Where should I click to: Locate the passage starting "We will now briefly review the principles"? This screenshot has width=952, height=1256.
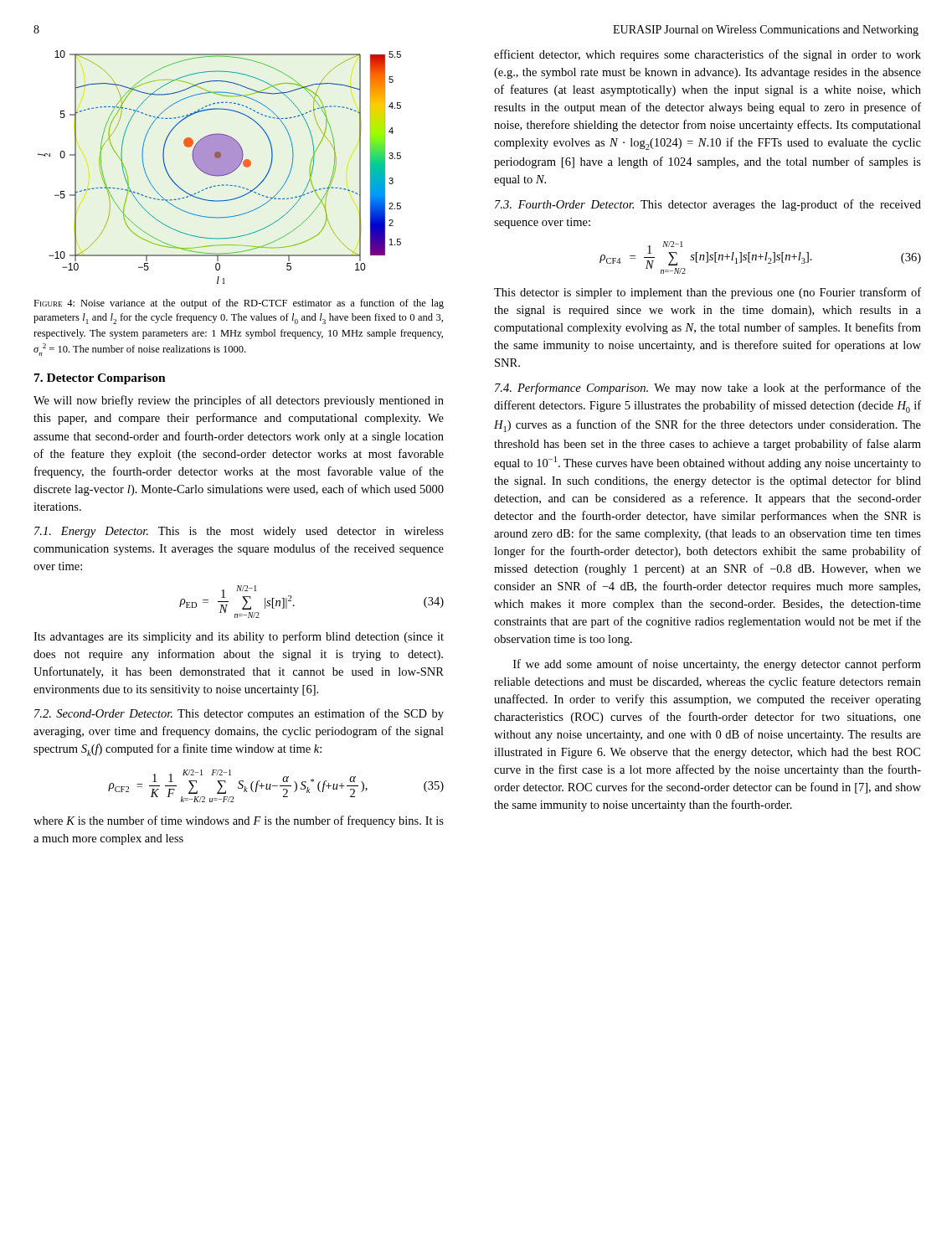(239, 453)
